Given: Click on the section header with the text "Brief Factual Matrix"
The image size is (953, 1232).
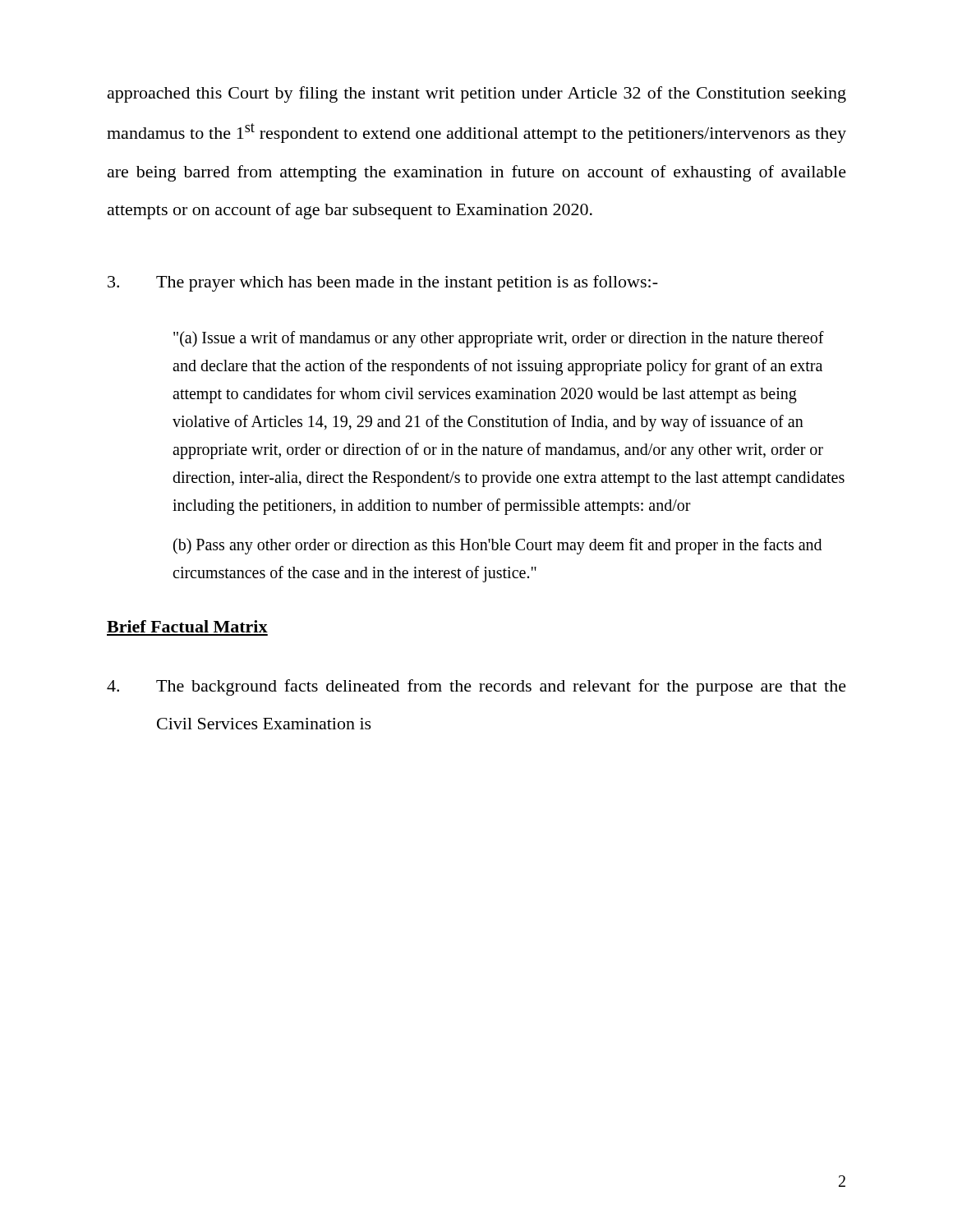Looking at the screenshot, I should point(187,626).
